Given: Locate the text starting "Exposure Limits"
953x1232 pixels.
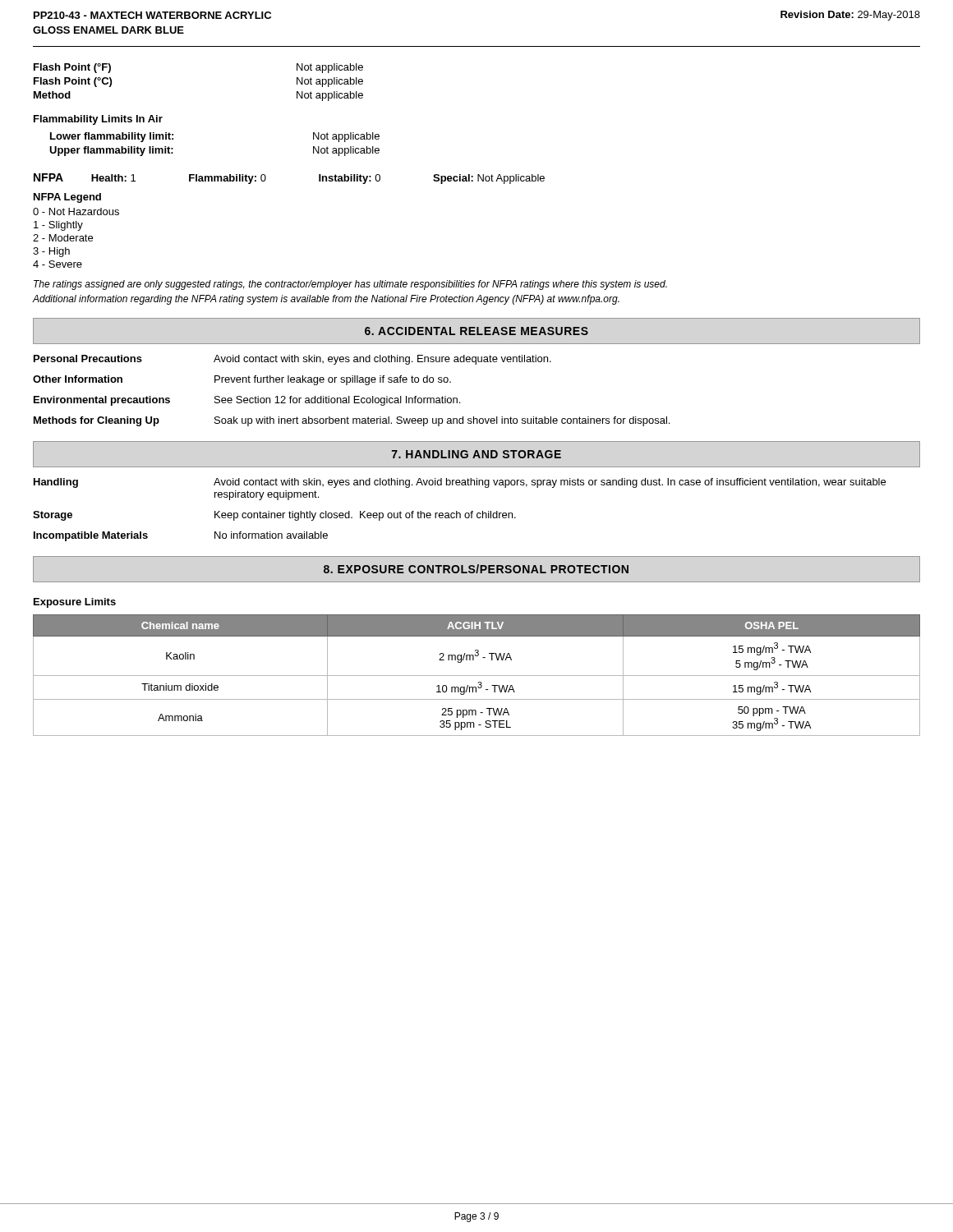Looking at the screenshot, I should [75, 603].
